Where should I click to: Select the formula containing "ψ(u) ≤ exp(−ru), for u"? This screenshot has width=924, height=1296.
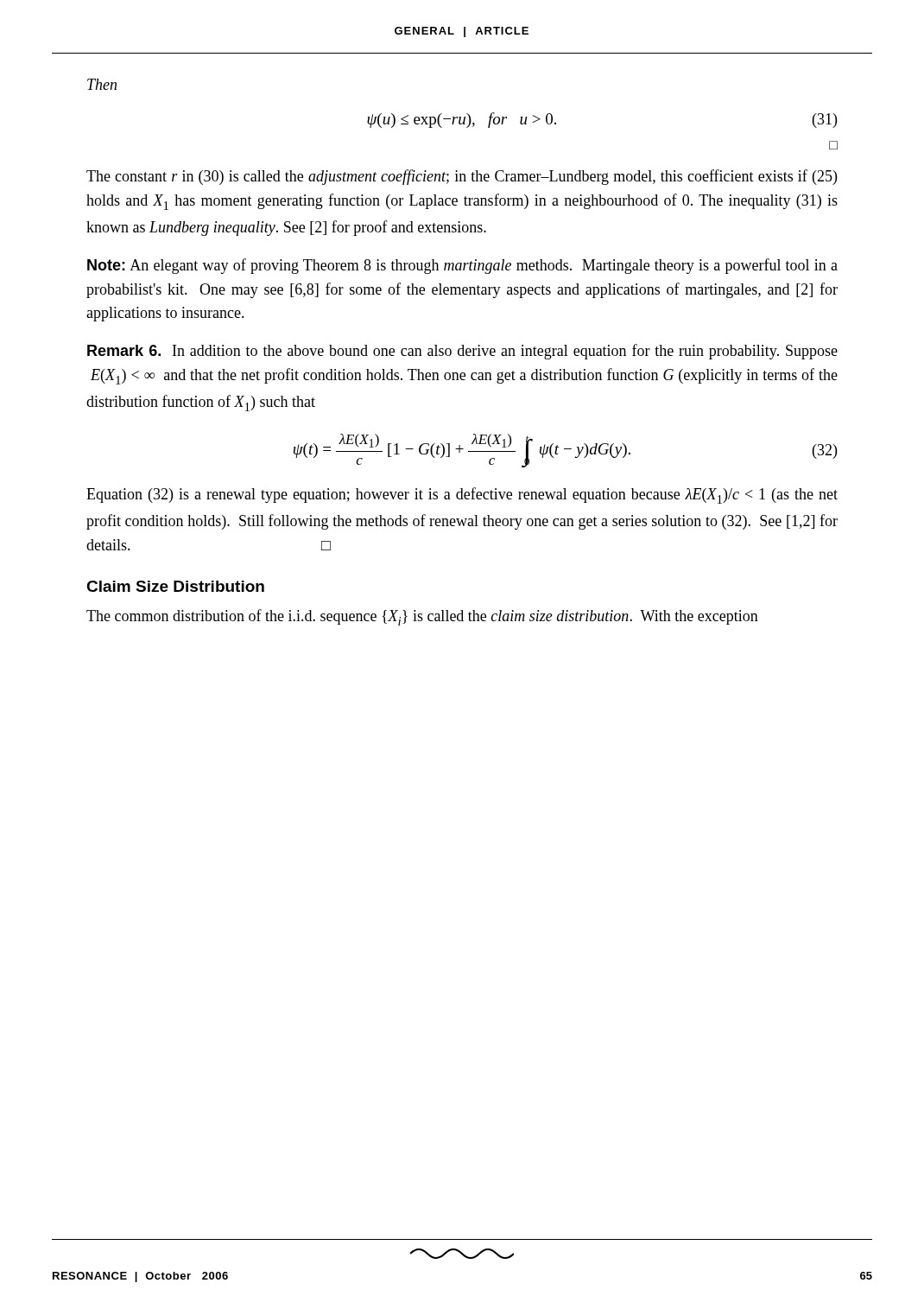click(x=461, y=120)
